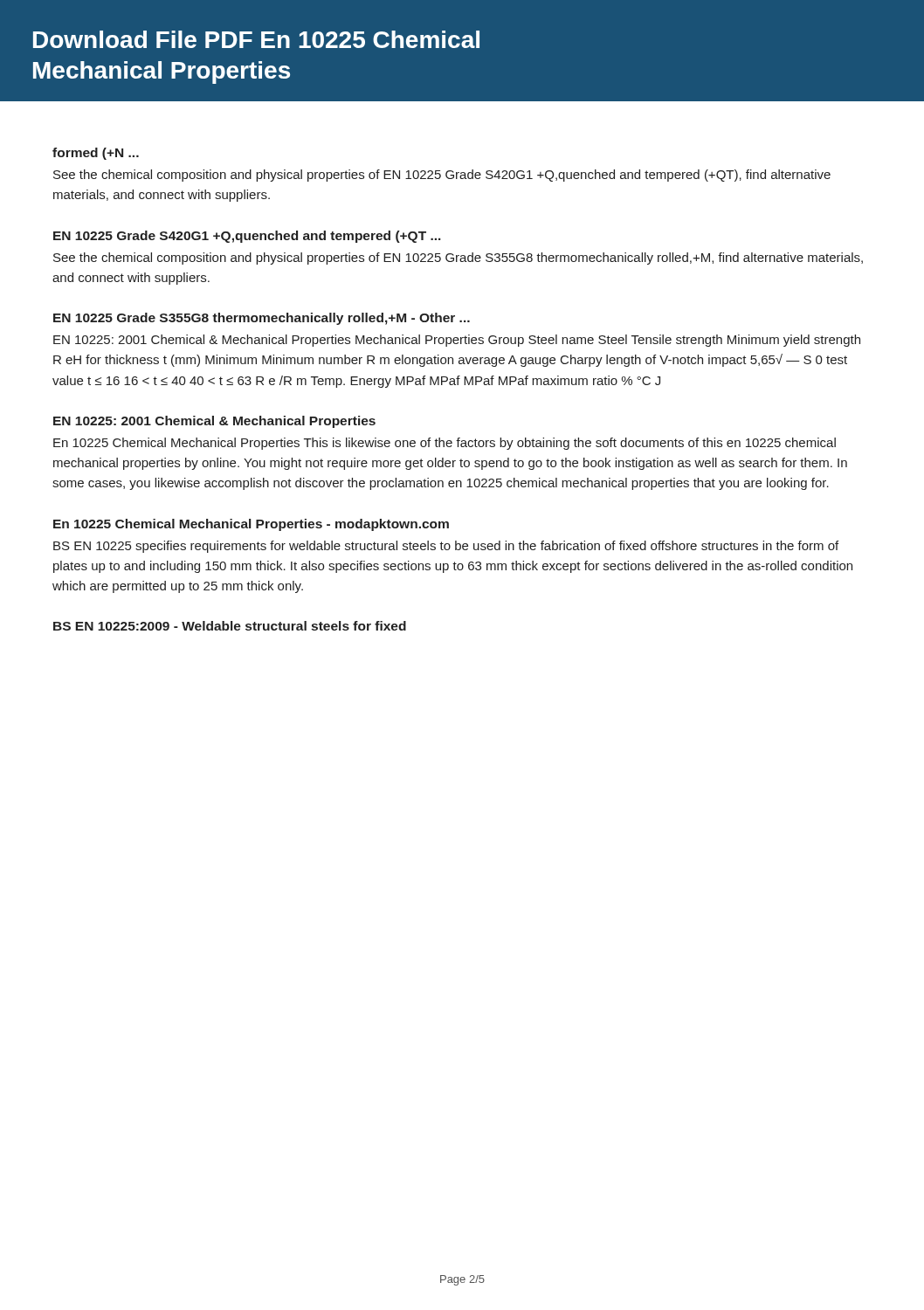The height and width of the screenshot is (1310, 924).
Task: Find the text starting "EN 10225 Grade S355G8 thermomechanically rolled,+M"
Action: click(261, 317)
